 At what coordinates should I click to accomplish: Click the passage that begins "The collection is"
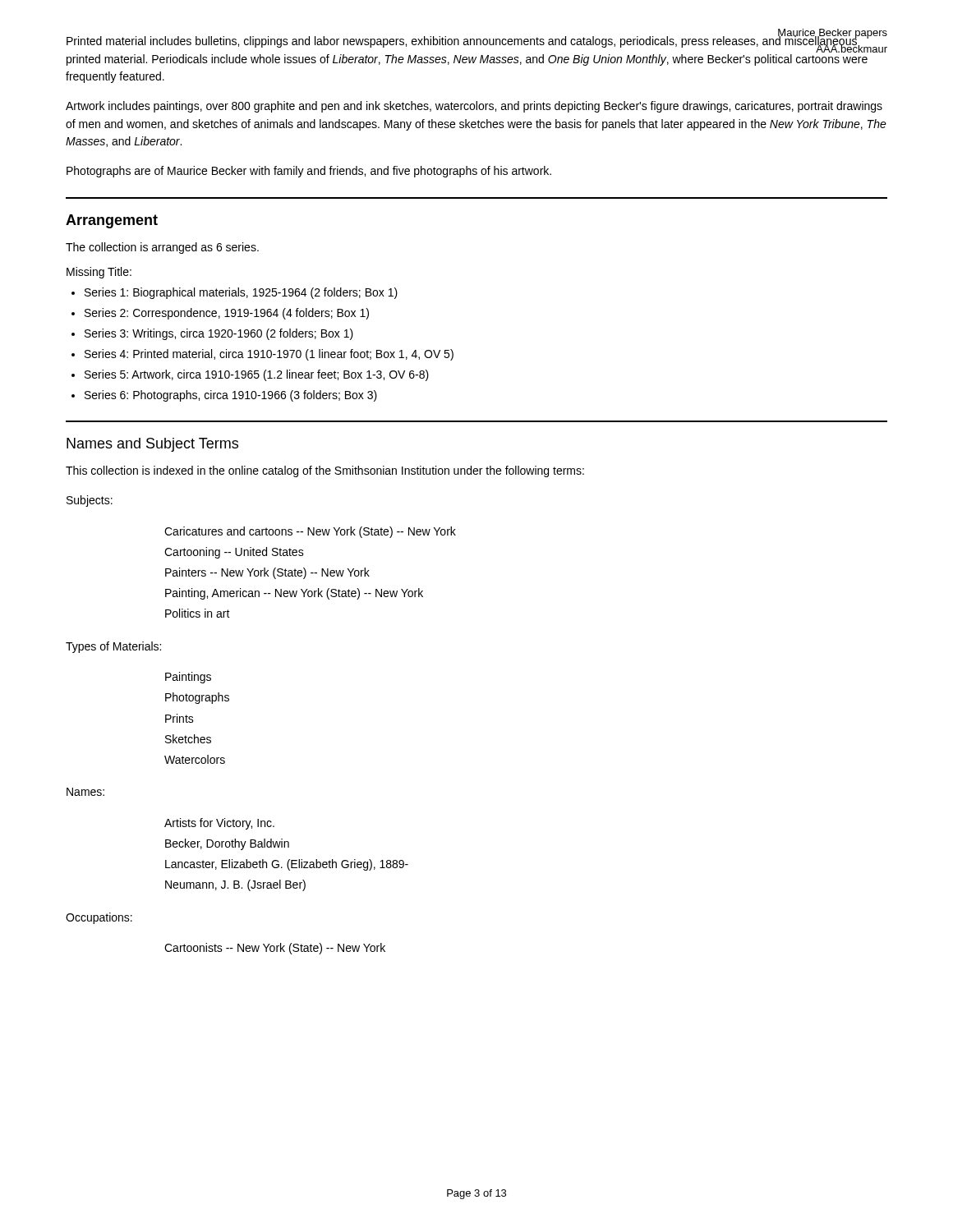tap(163, 247)
